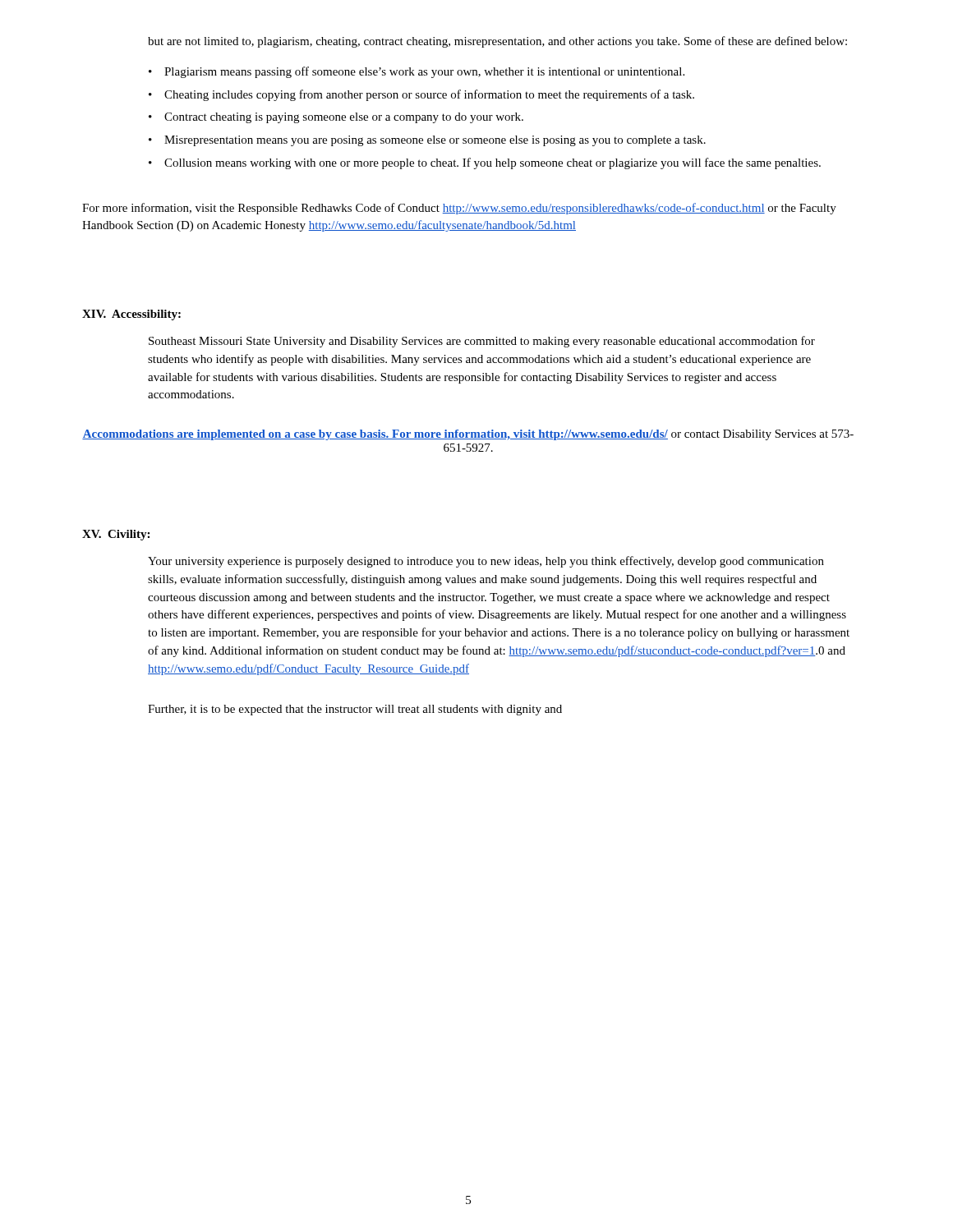Point to the block beginning "Accommodations are implemented"
953x1232 pixels.
[x=468, y=441]
